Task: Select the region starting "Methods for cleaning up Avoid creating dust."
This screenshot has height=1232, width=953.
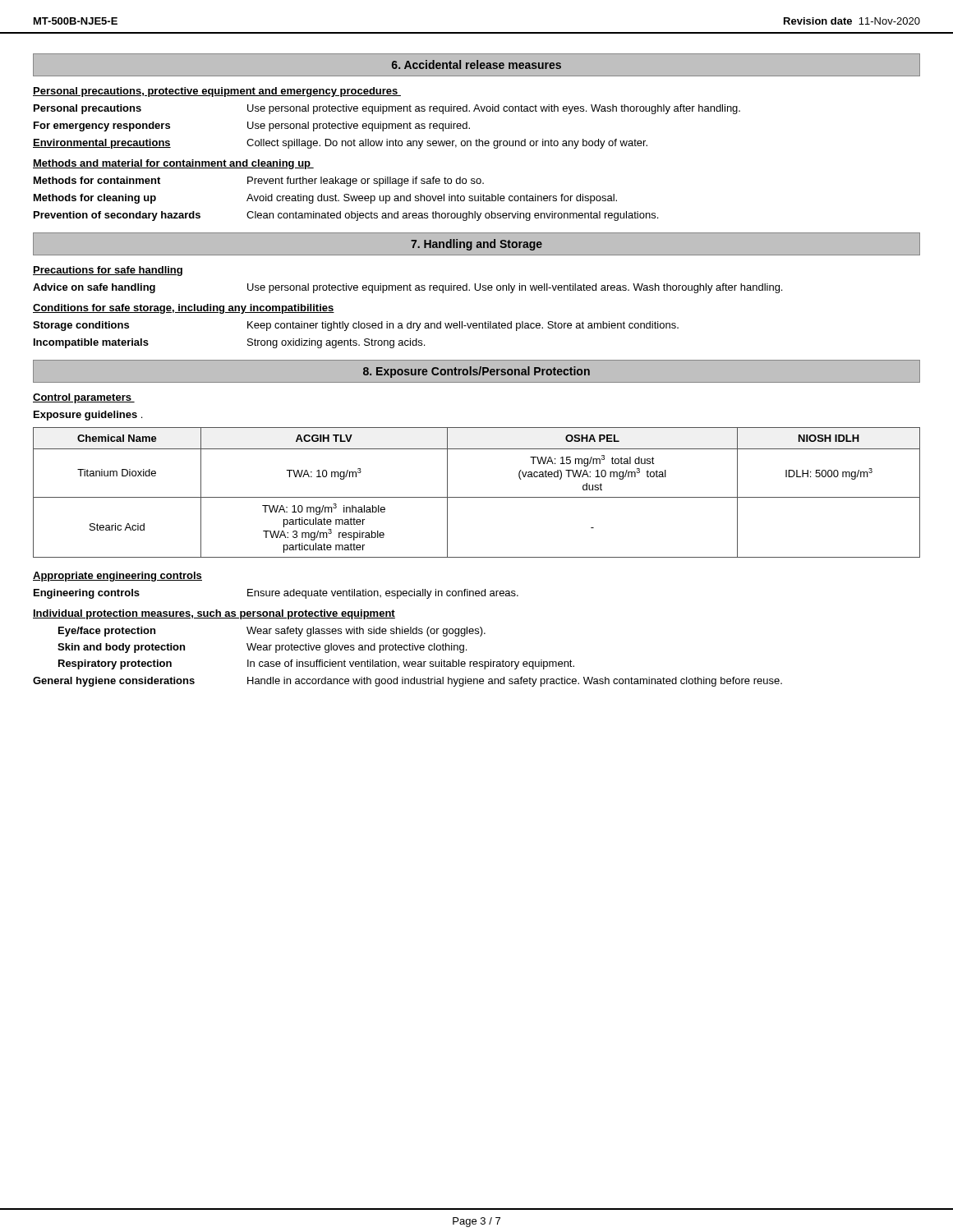Action: [476, 197]
